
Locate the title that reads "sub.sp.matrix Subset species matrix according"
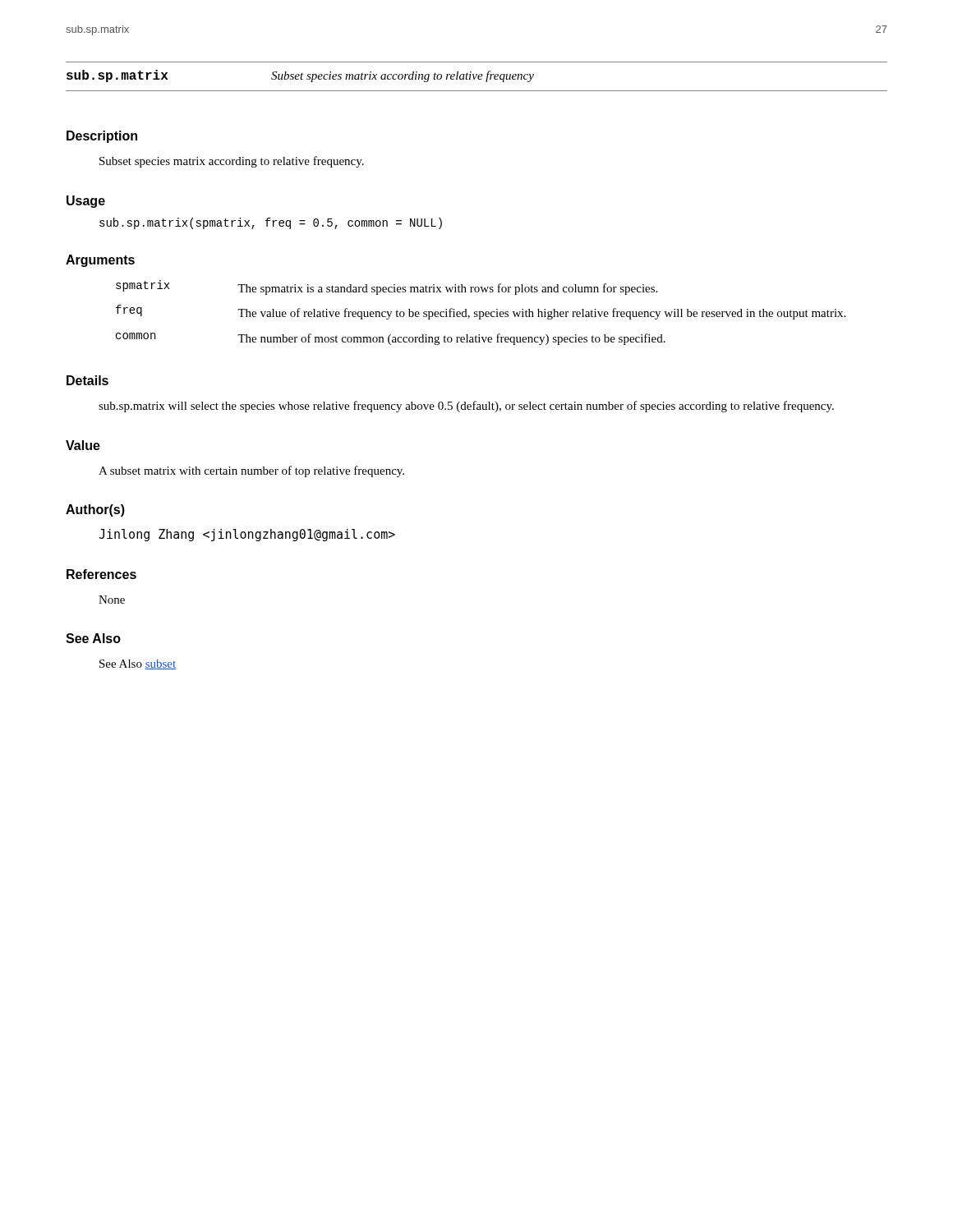coord(300,76)
